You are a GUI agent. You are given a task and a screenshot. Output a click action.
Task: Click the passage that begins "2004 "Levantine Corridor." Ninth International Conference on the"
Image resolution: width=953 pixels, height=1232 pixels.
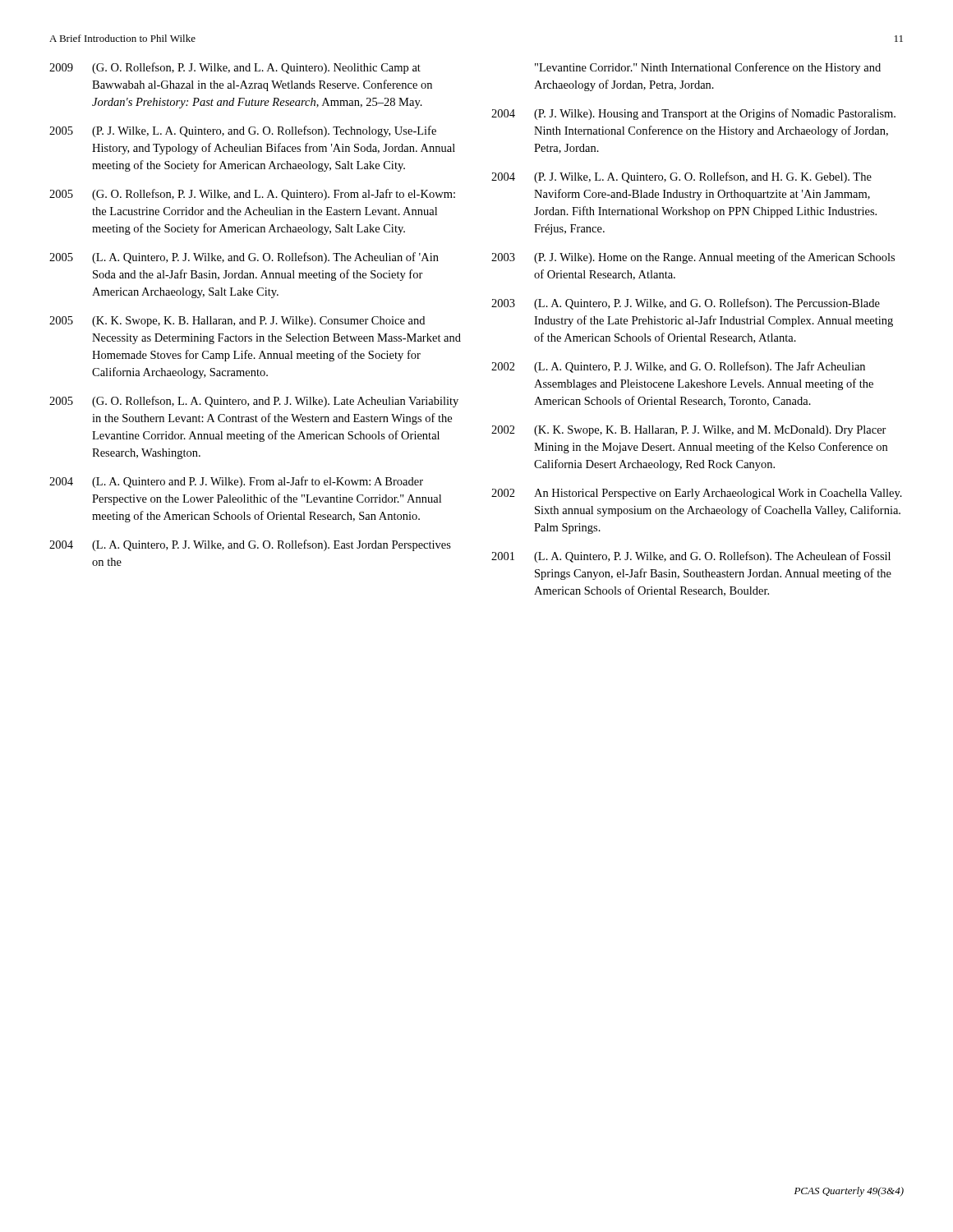point(698,76)
